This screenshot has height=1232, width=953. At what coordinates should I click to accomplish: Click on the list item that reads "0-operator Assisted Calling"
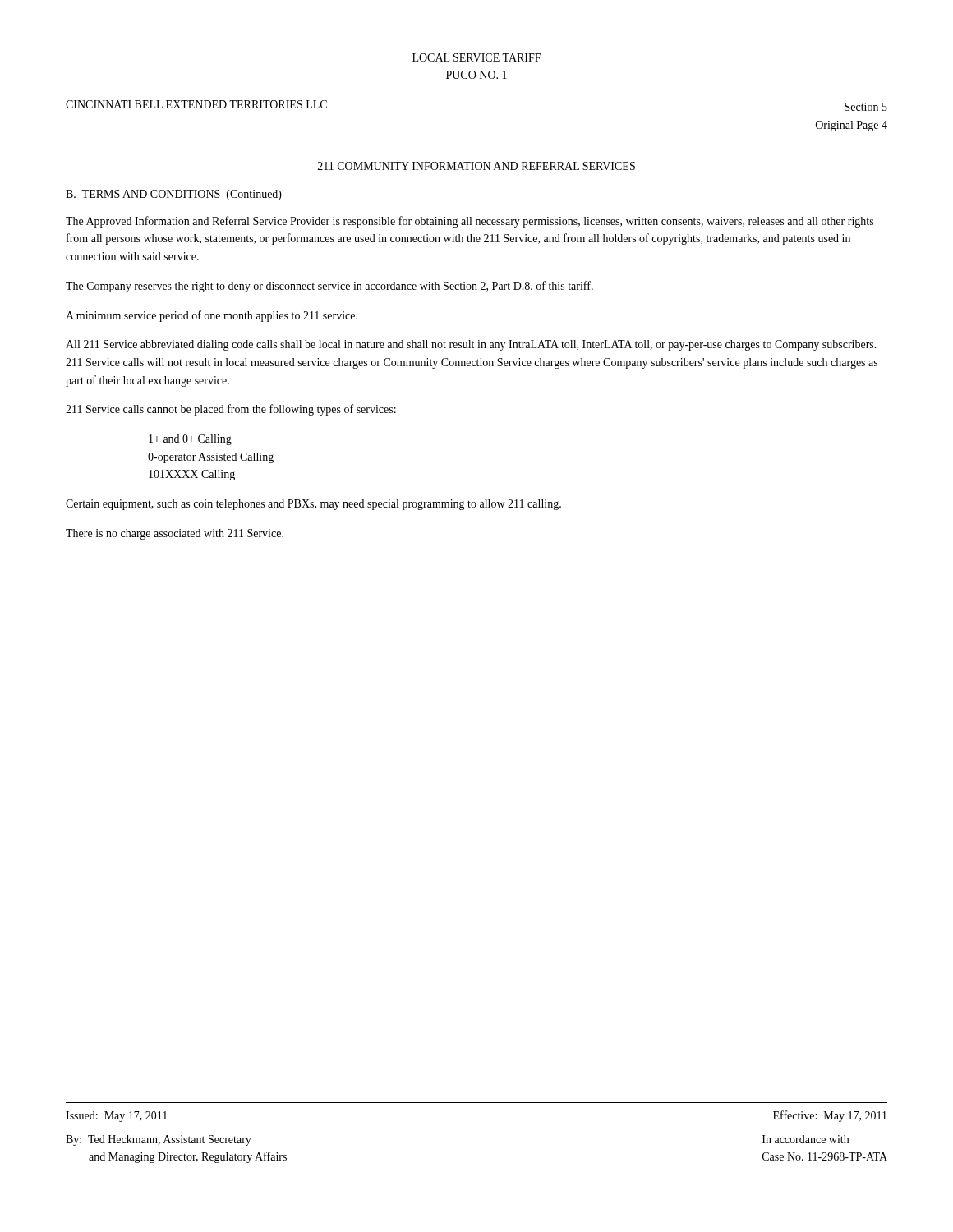pyautogui.click(x=211, y=457)
